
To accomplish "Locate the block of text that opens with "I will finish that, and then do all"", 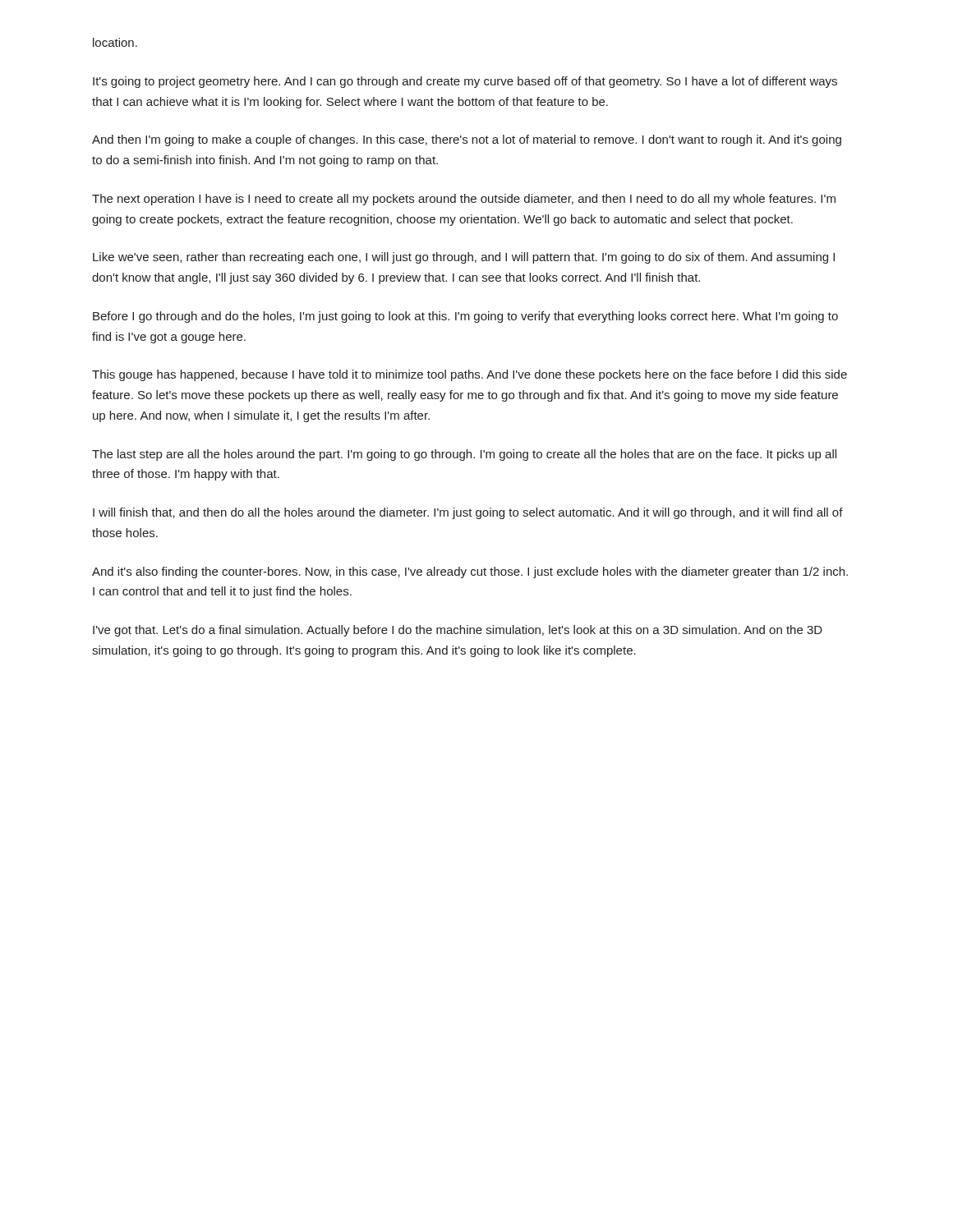I will [x=467, y=522].
